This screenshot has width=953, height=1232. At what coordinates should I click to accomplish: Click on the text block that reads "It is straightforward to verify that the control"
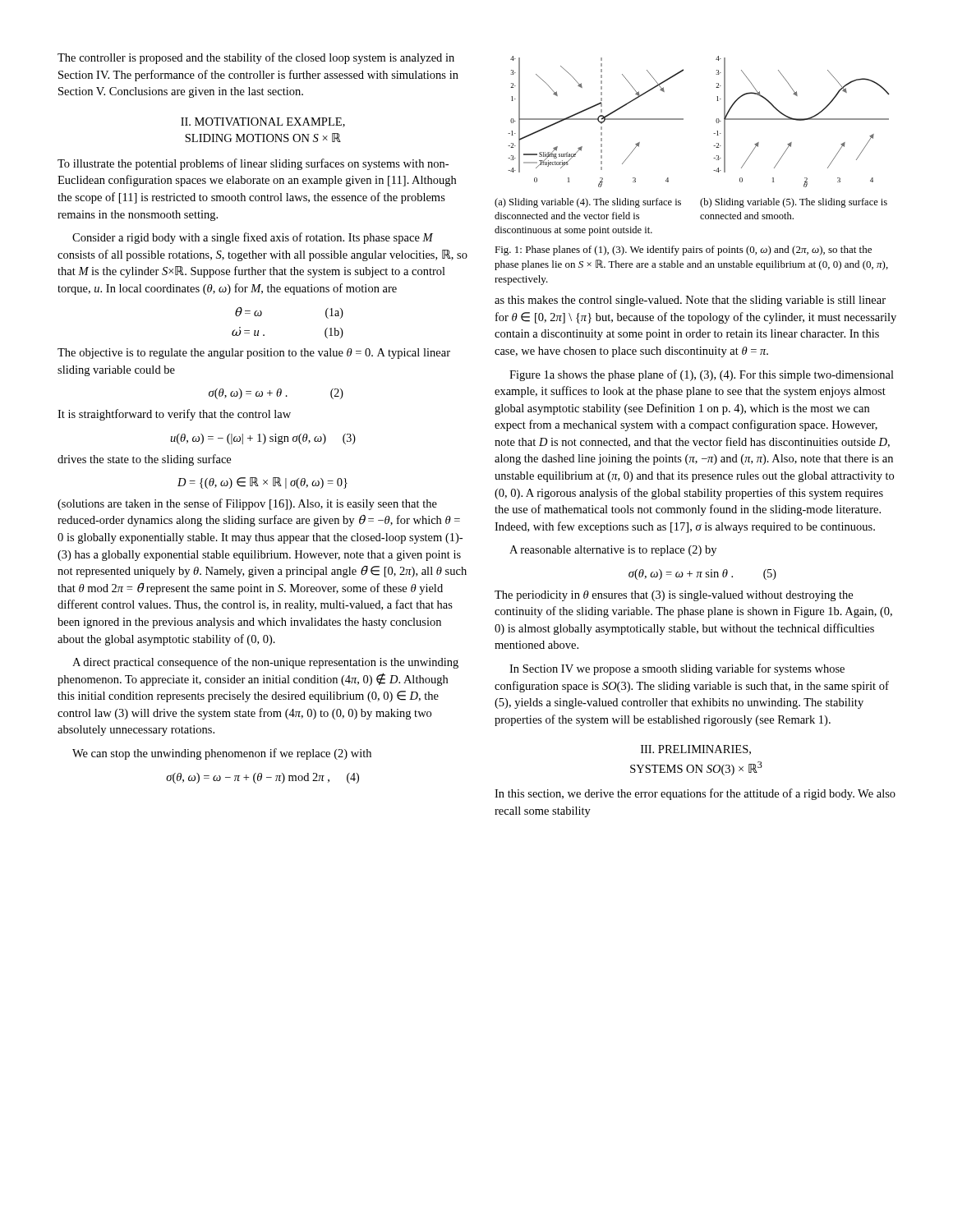263,414
